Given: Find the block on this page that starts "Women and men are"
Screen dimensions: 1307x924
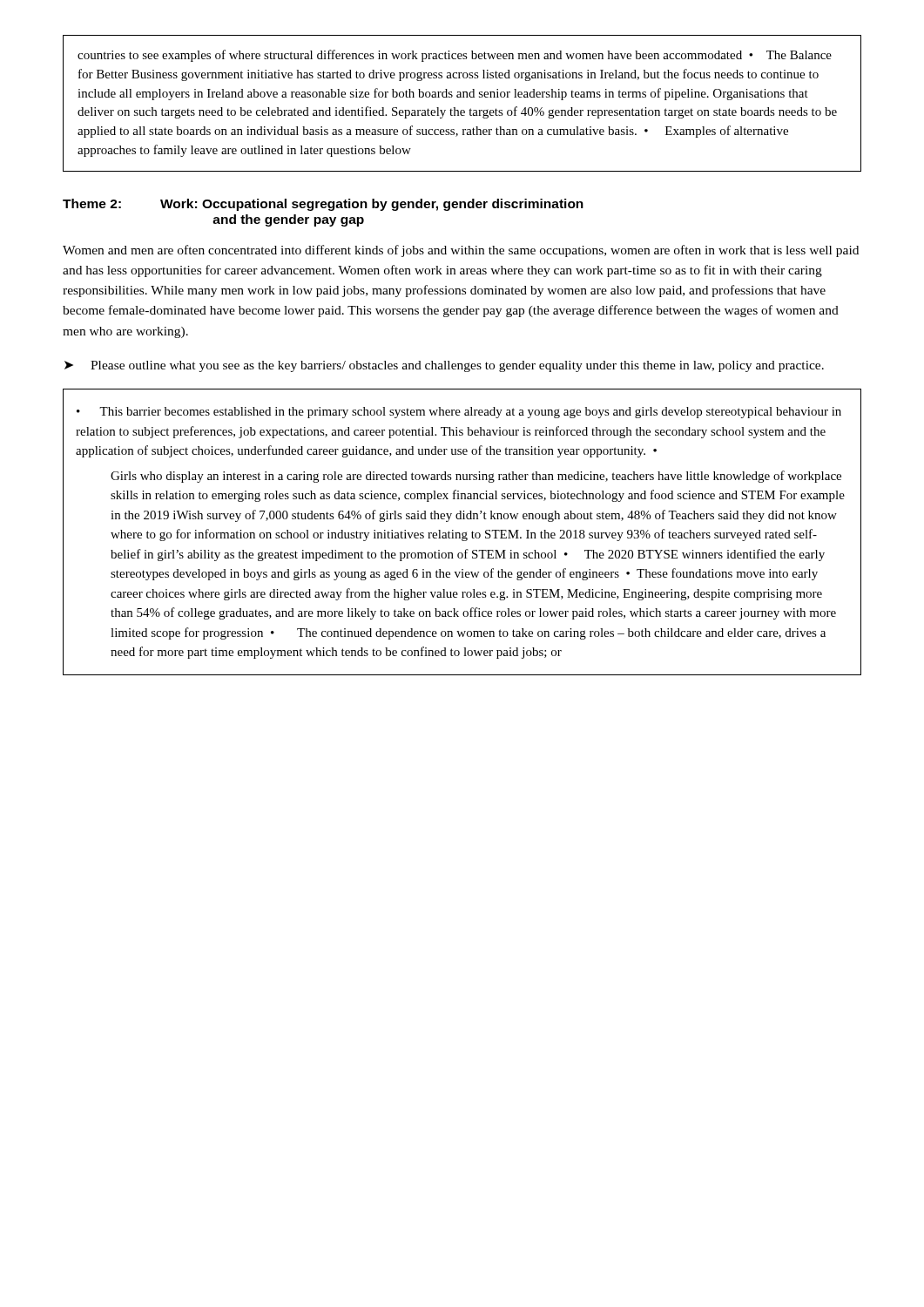Looking at the screenshot, I should point(461,290).
